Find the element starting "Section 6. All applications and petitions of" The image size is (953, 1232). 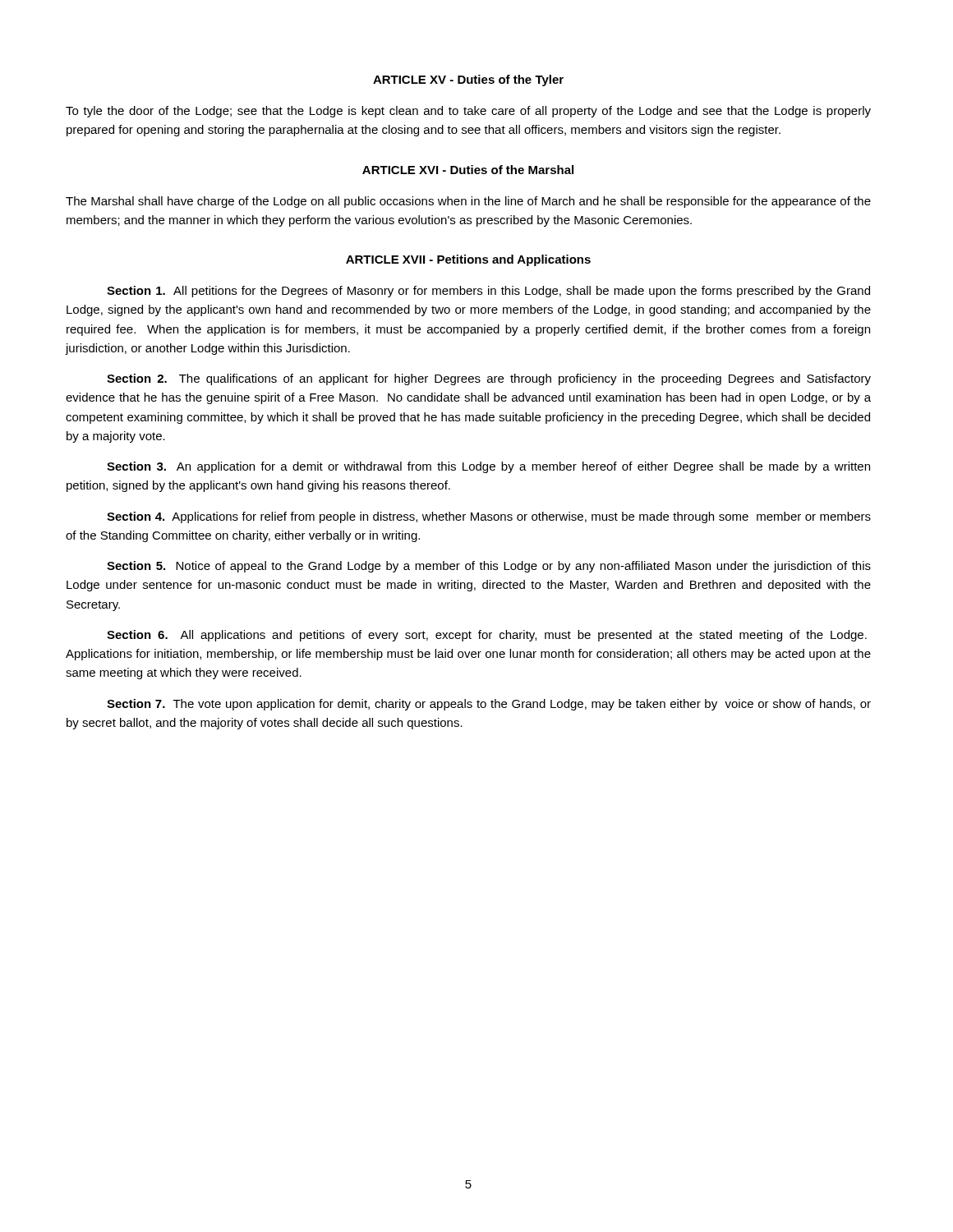coord(468,653)
